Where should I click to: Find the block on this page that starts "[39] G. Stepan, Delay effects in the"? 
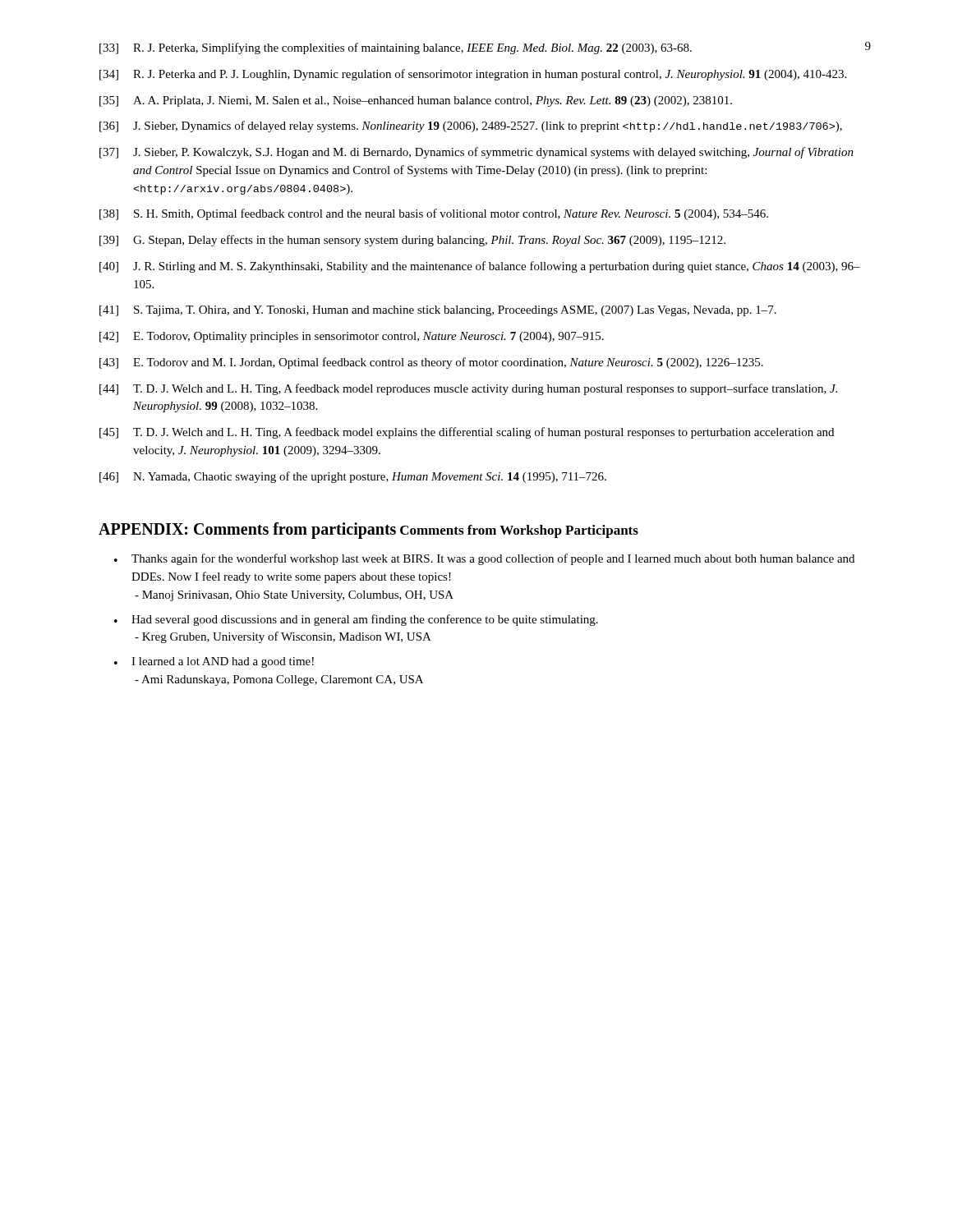485,241
